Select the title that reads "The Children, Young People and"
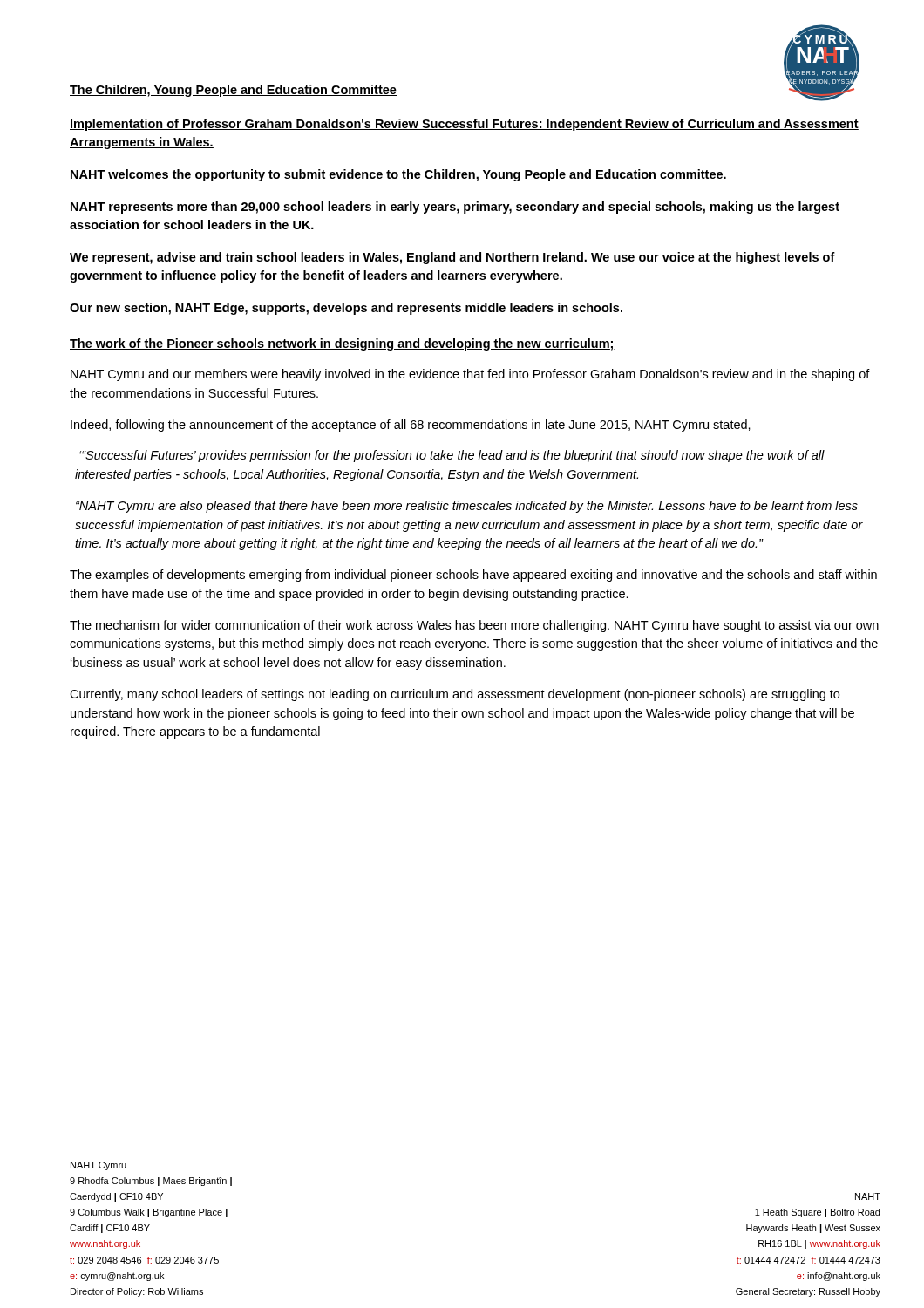The image size is (924, 1308). (233, 90)
